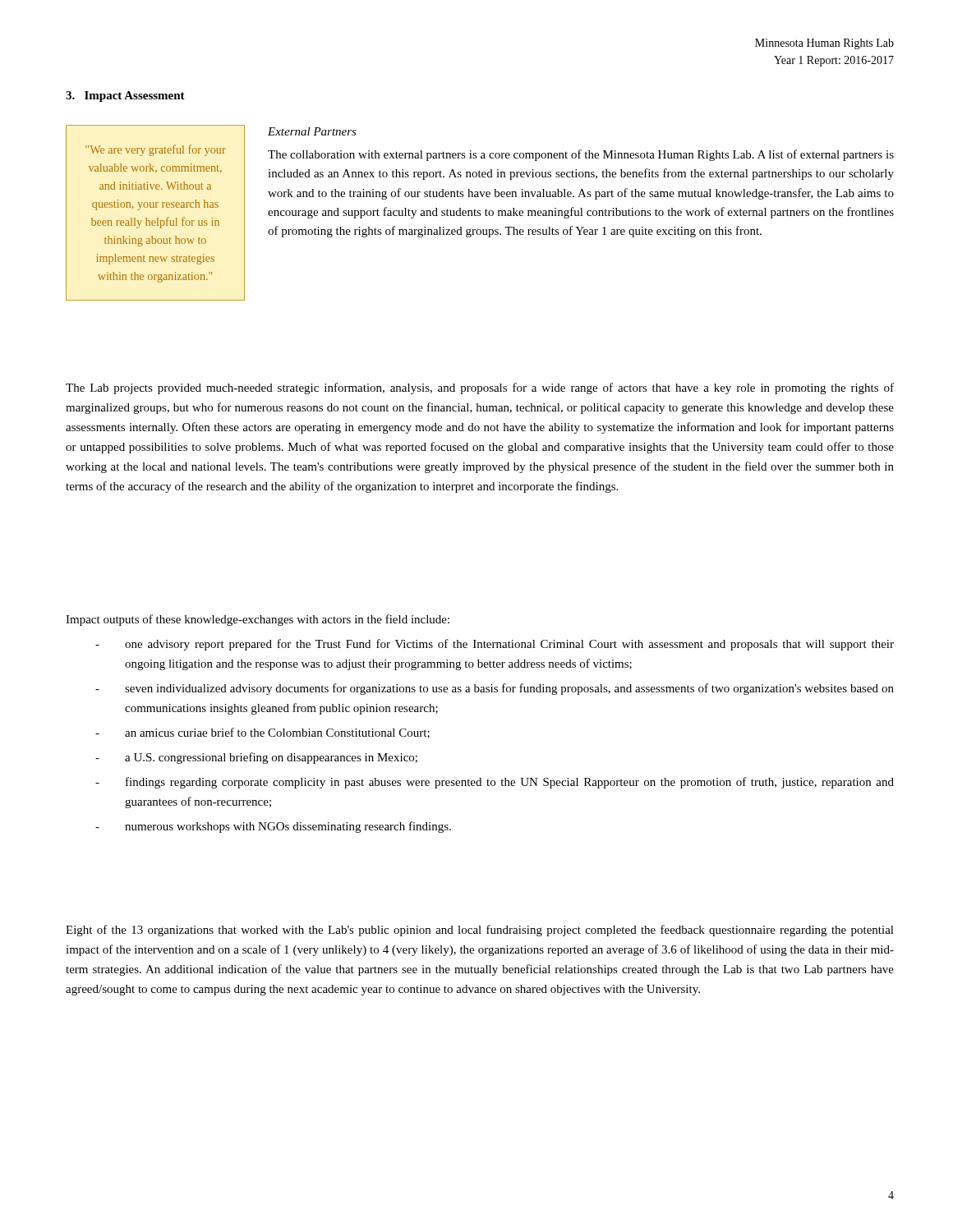This screenshot has width=953, height=1232.
Task: Click the passage that begins "- a U.S. congressional briefing"
Action: tap(256, 758)
